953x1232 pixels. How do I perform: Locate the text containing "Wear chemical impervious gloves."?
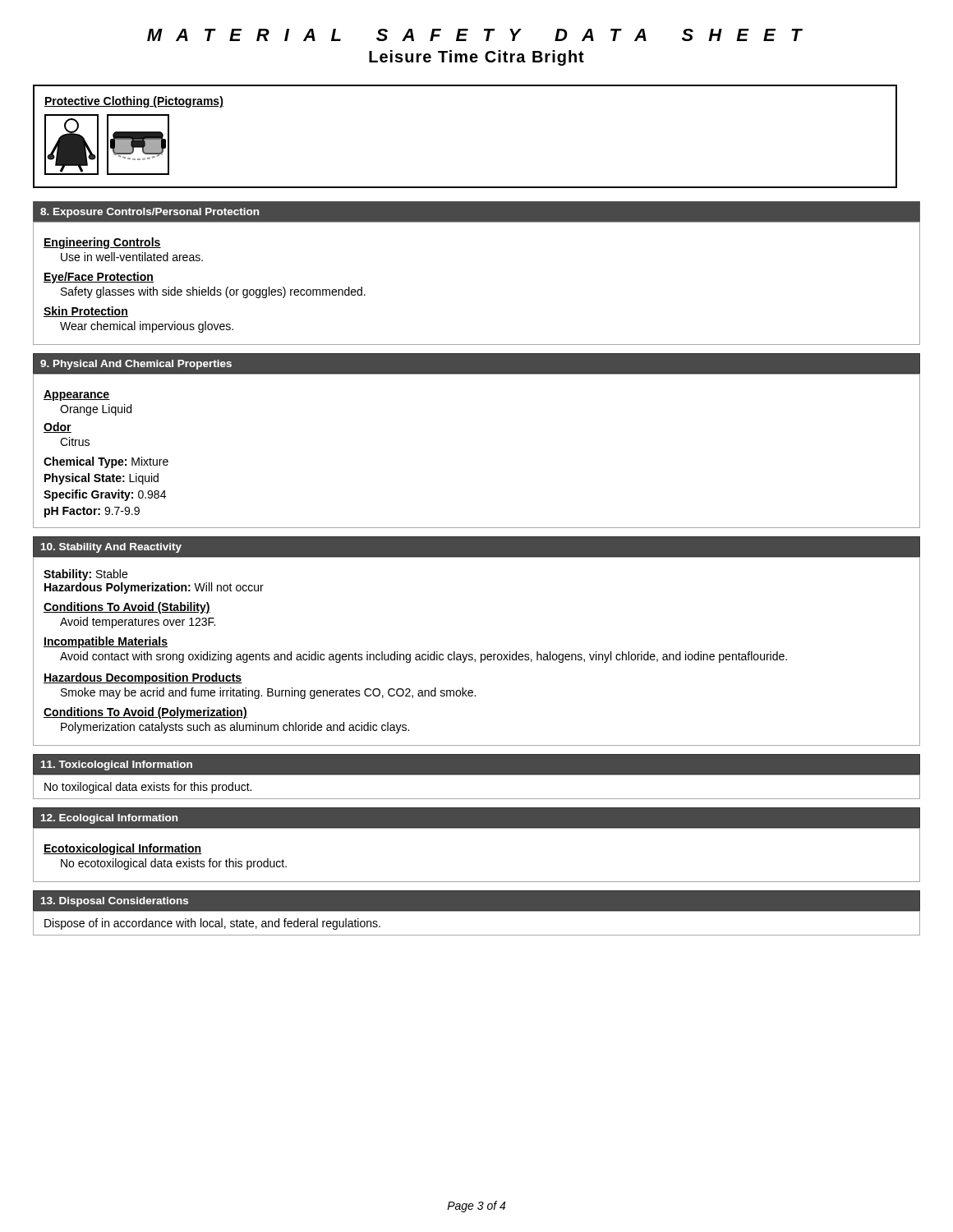coord(147,326)
